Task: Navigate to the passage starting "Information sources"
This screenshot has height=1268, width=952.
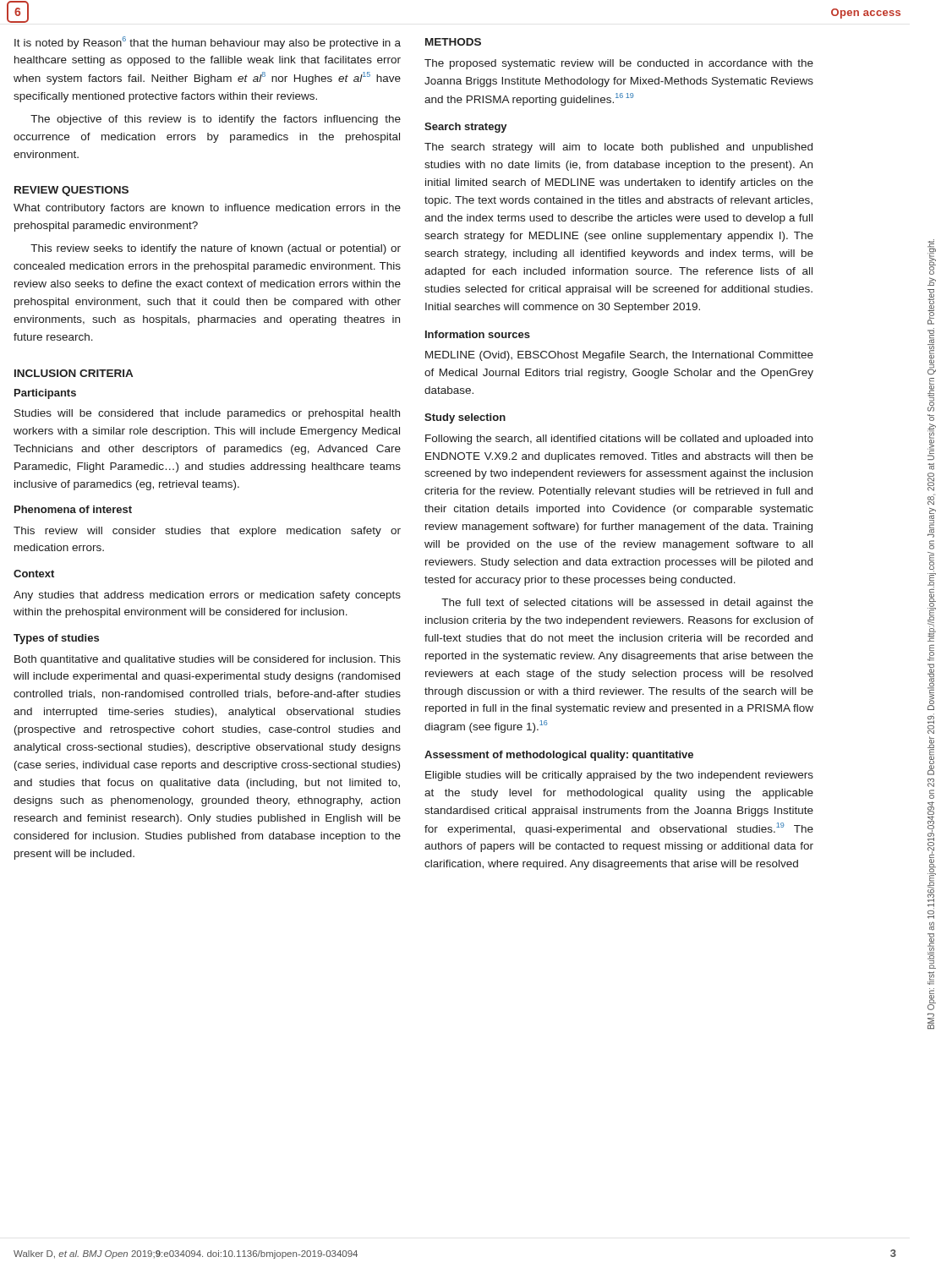Action: click(x=478, y=334)
